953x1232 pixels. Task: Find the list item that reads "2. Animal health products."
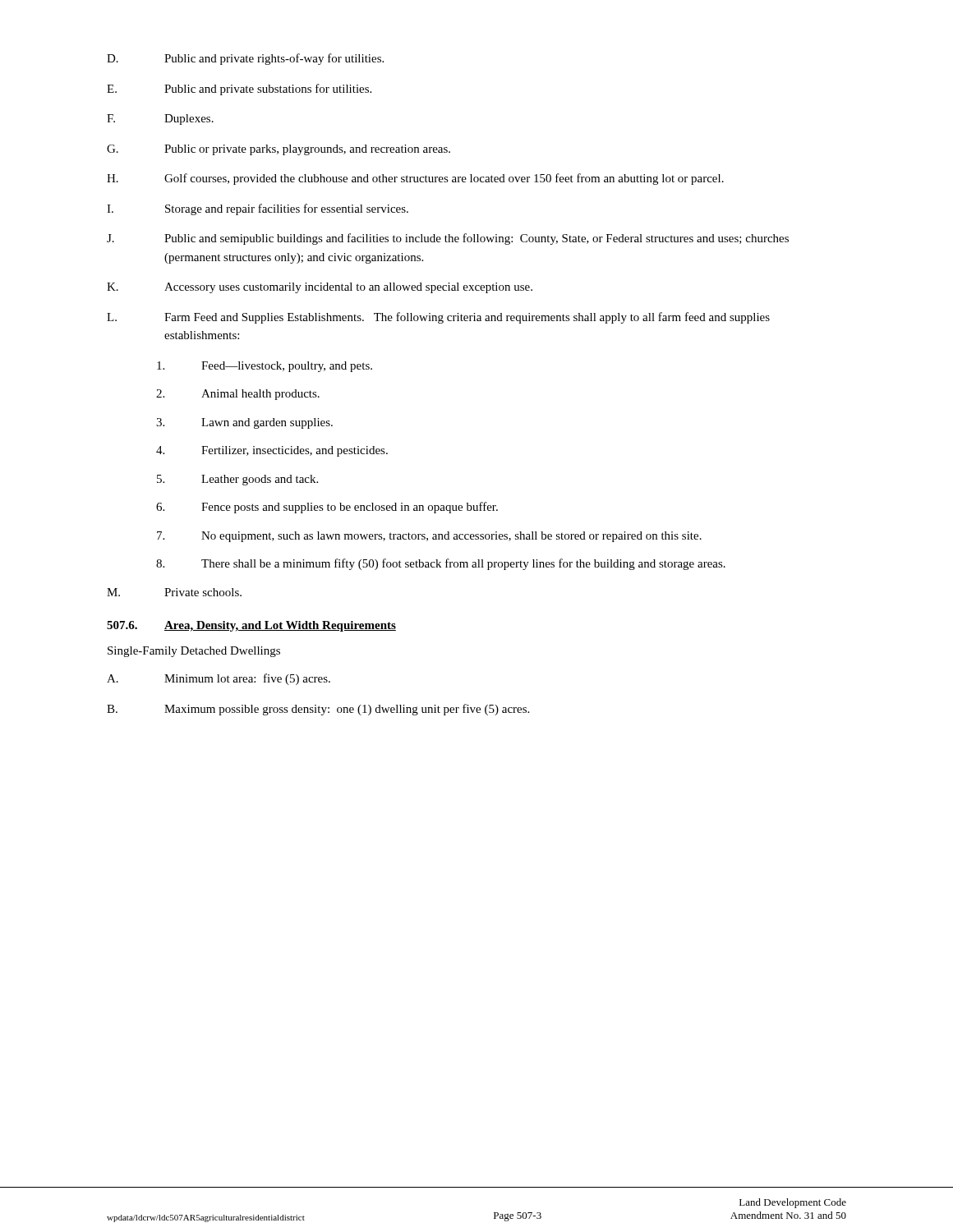pos(238,395)
